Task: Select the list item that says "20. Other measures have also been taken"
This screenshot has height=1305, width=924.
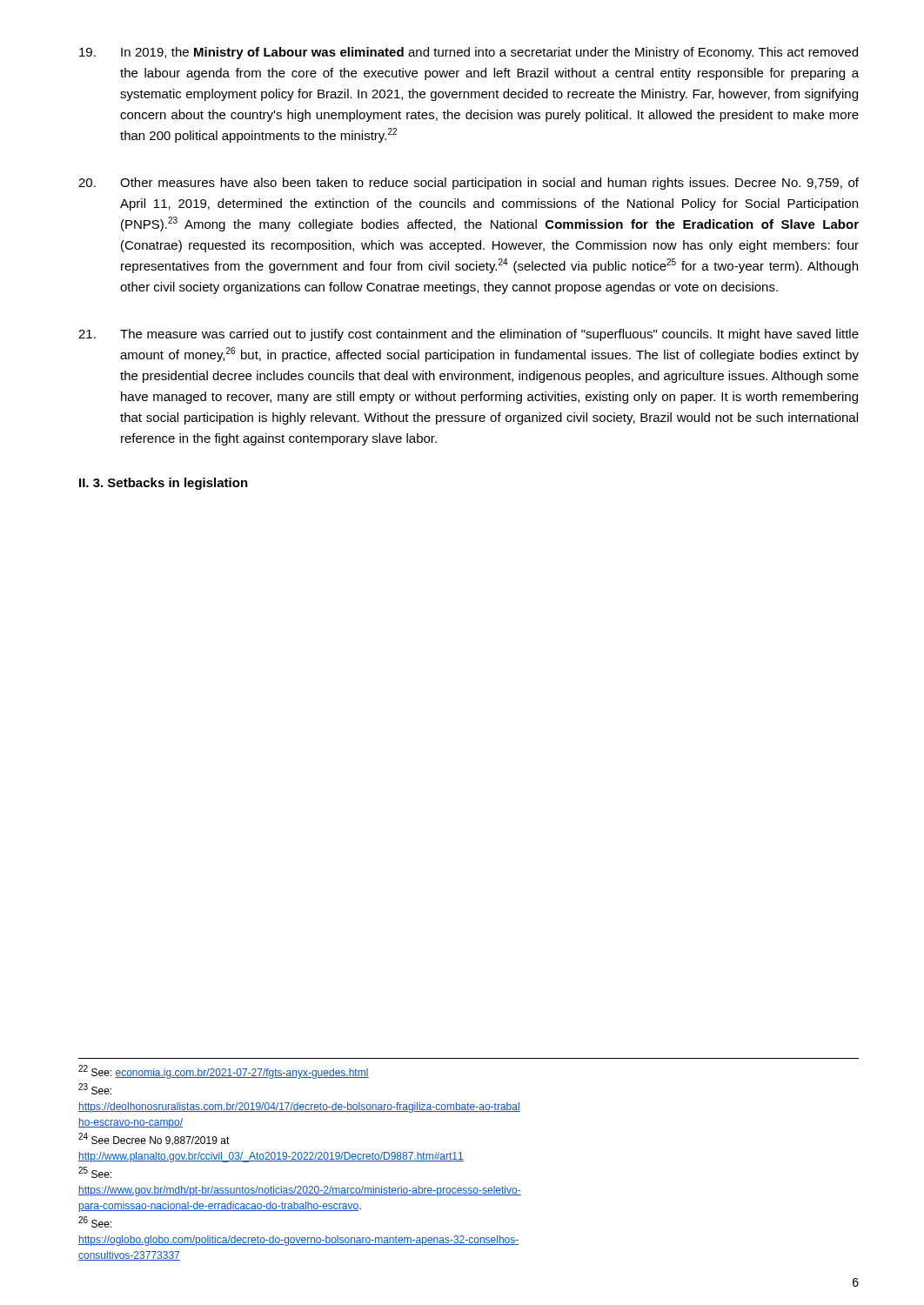Action: click(469, 235)
